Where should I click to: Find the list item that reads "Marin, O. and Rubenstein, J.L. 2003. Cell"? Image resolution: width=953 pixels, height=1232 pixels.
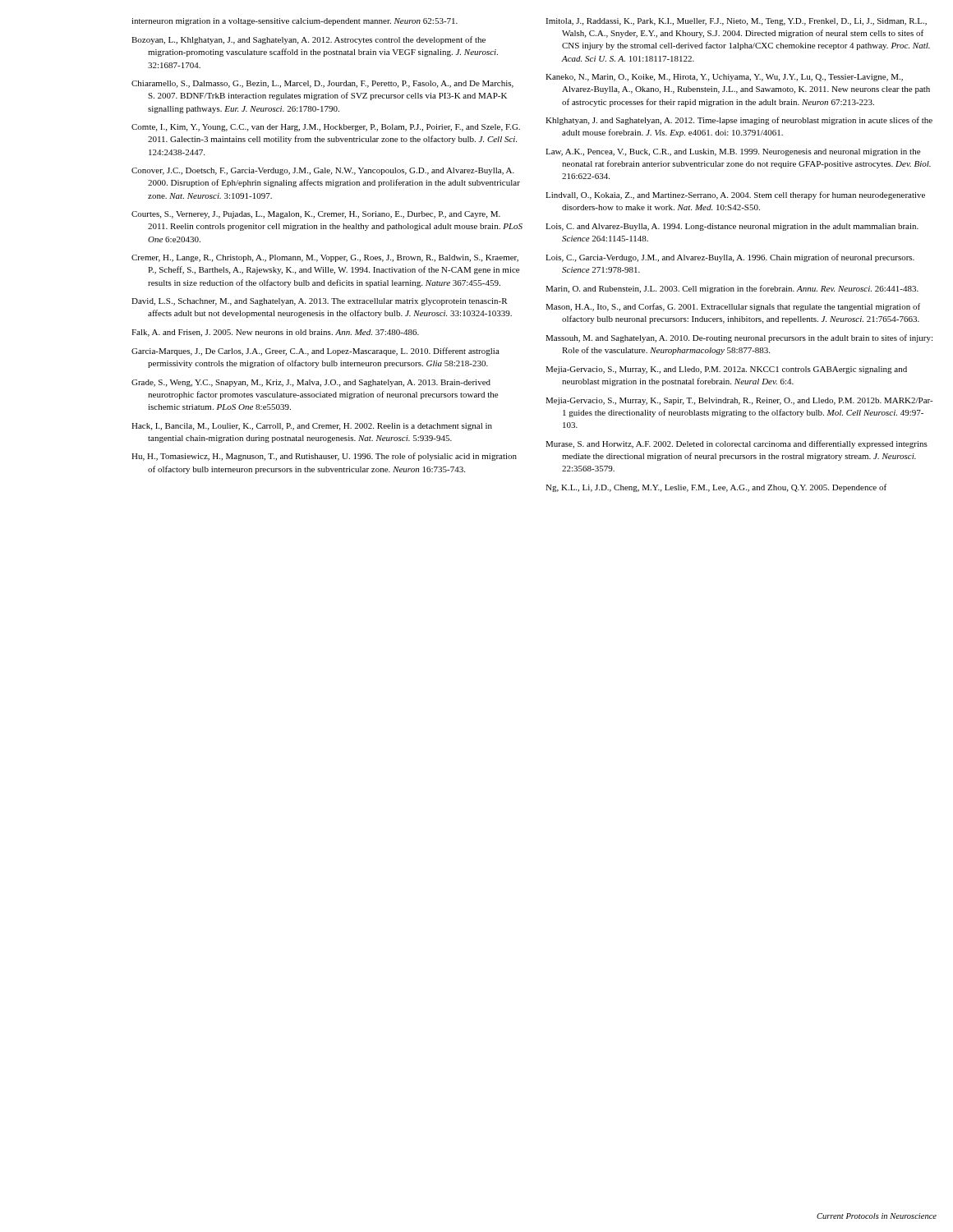732,288
